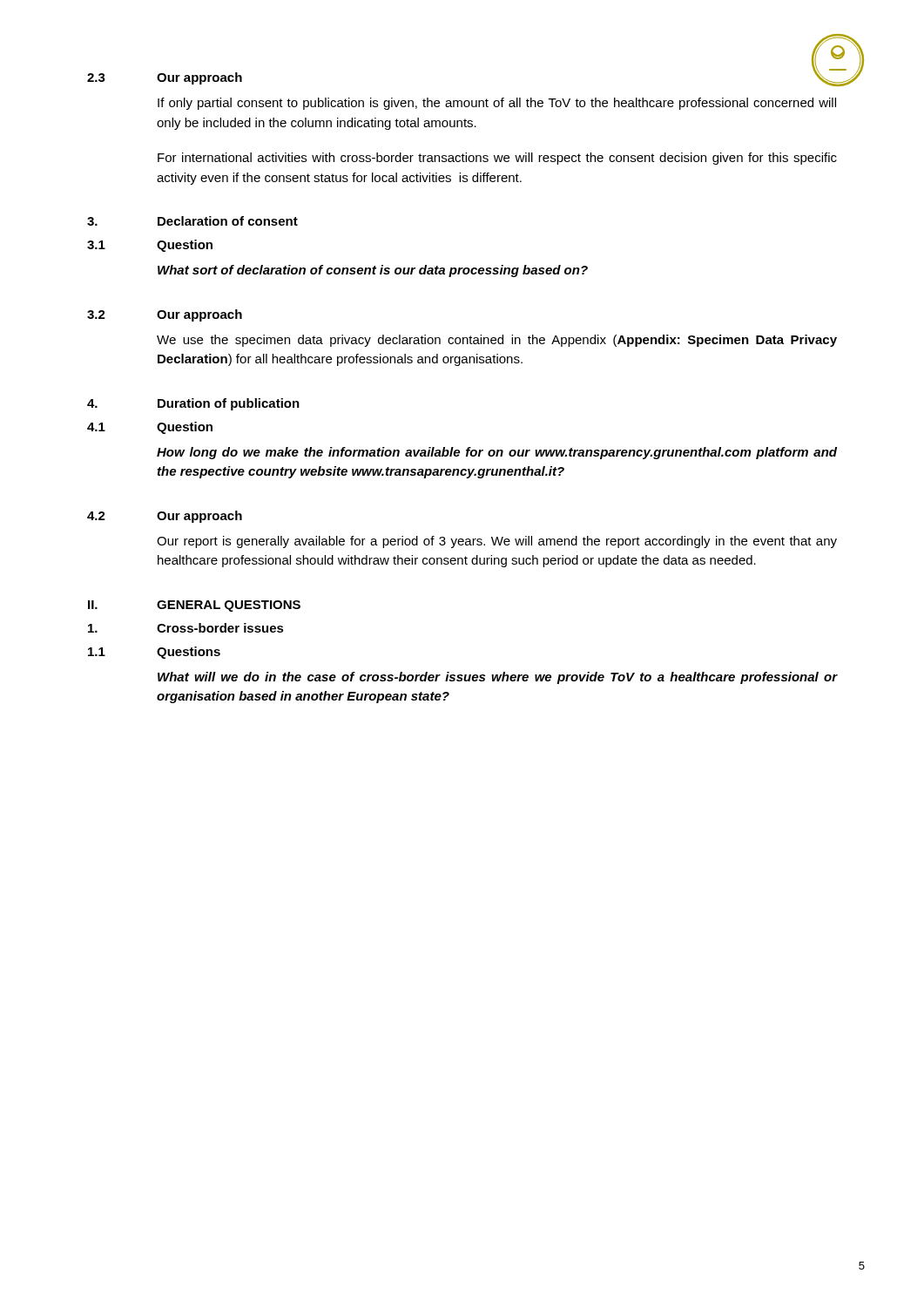This screenshot has height=1307, width=924.
Task: Select the section header containing "3. Declaration of consent"
Action: [x=192, y=221]
